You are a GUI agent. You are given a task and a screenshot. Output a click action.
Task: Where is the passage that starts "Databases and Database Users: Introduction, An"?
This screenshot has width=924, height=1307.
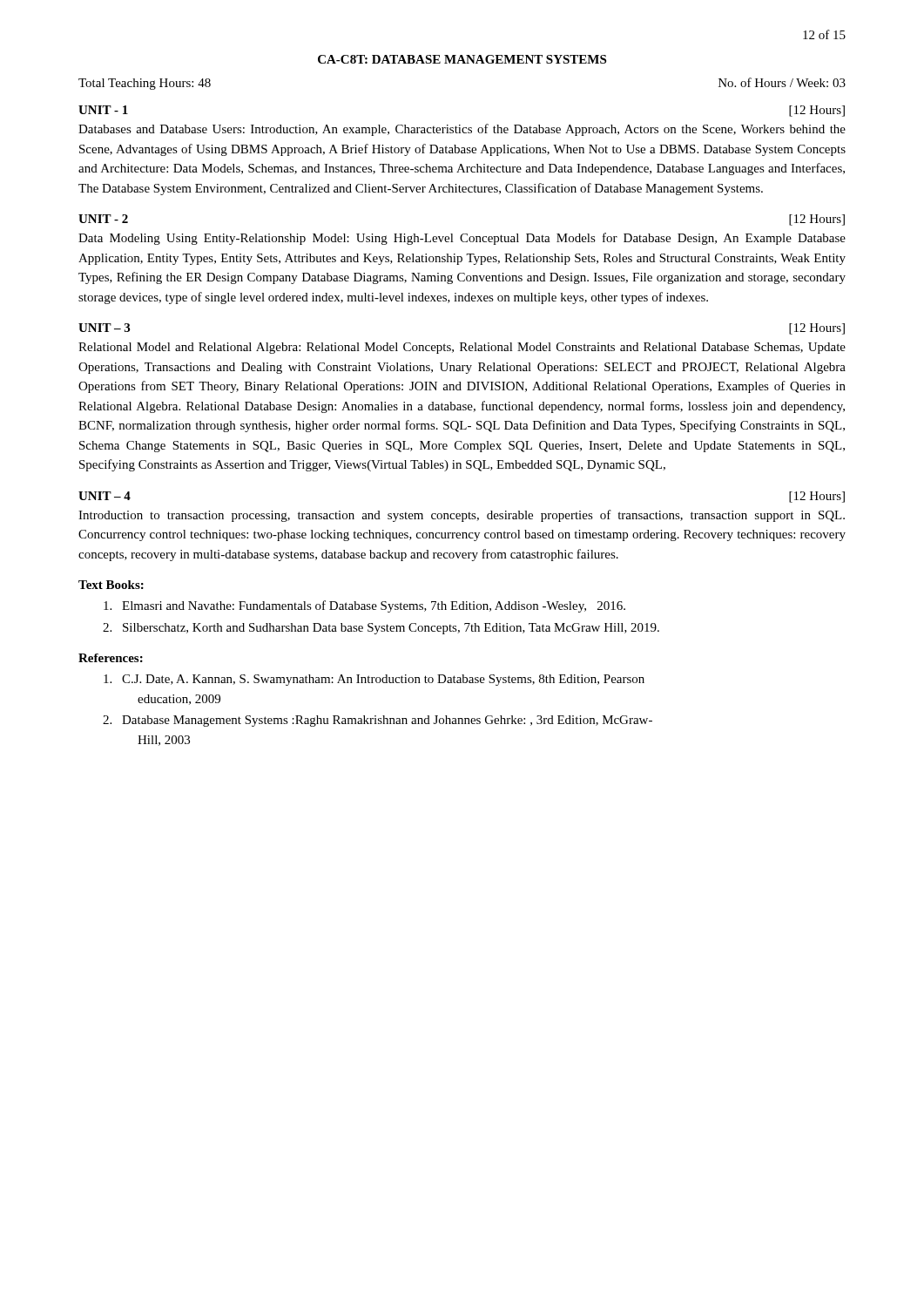[x=462, y=158]
